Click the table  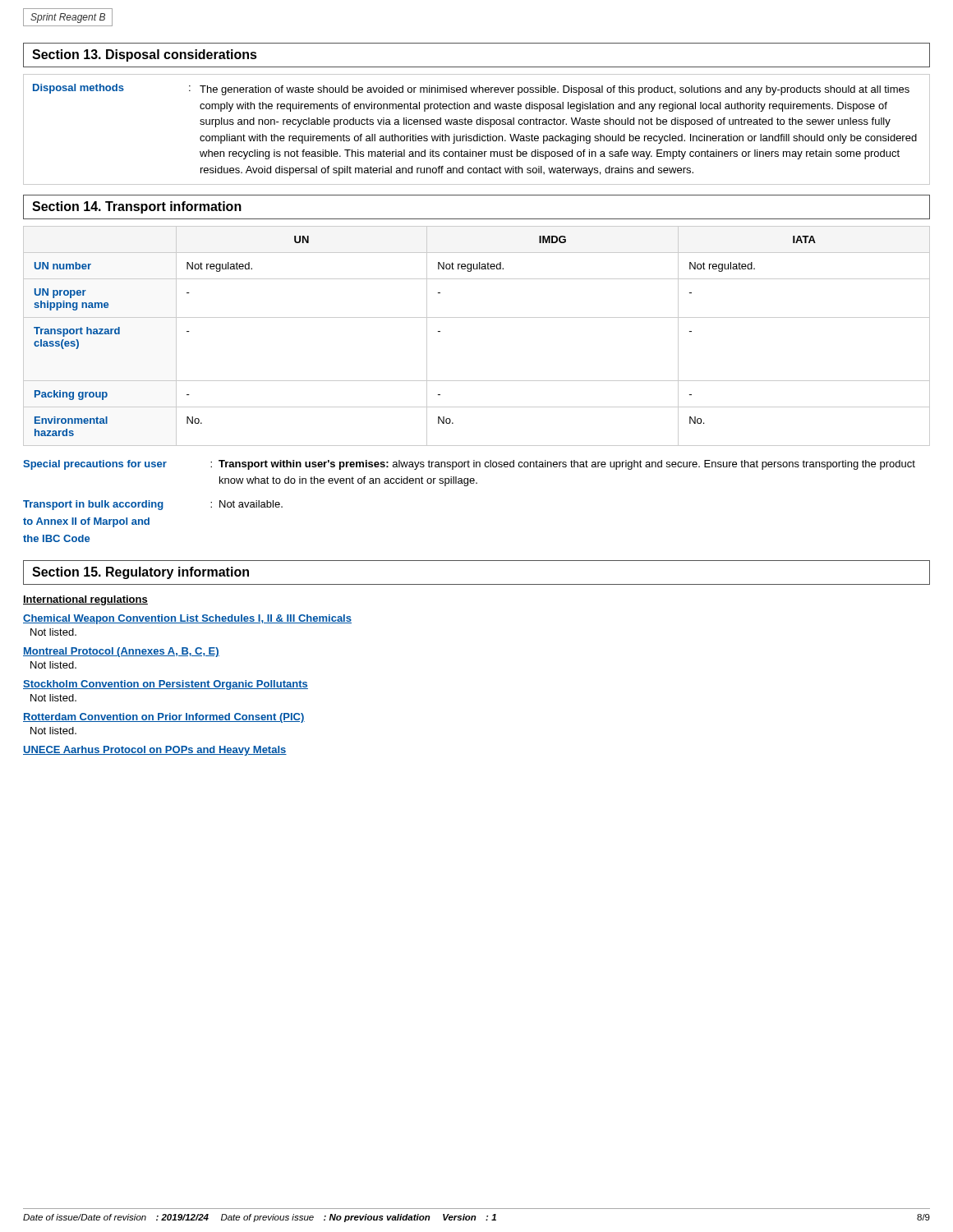476,336
